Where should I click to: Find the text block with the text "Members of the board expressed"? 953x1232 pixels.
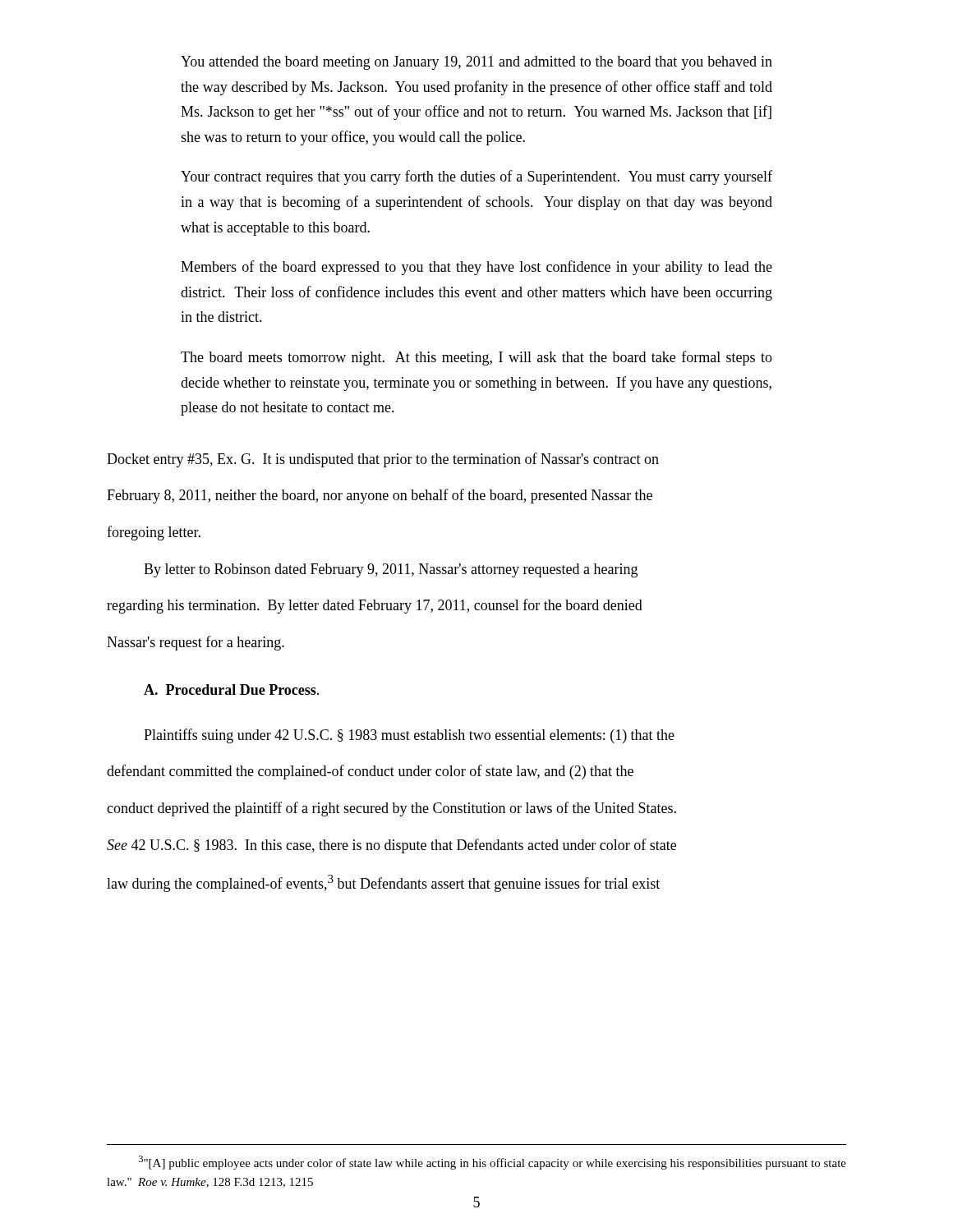click(x=476, y=292)
